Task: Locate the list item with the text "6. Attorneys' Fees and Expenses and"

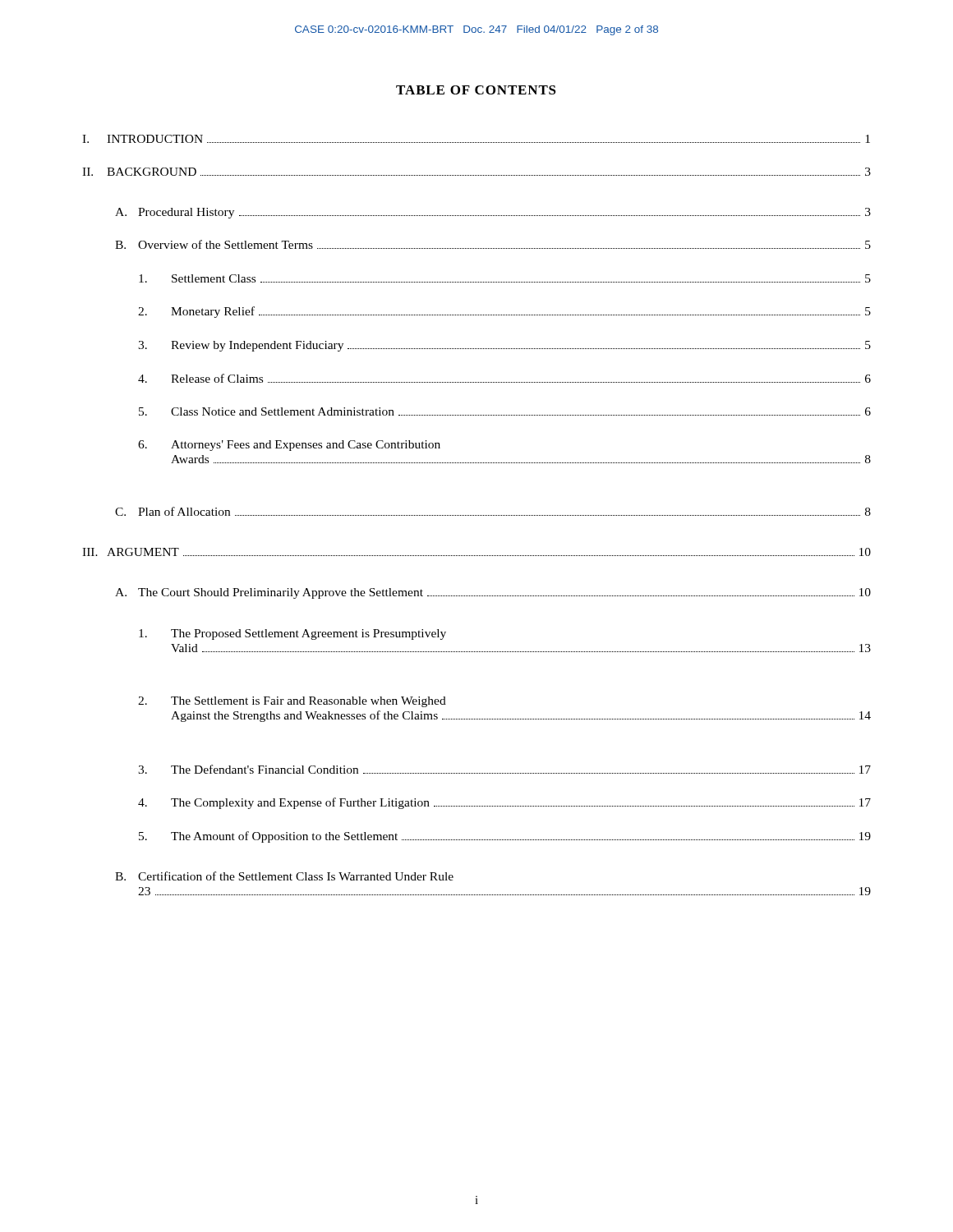Action: coord(476,452)
